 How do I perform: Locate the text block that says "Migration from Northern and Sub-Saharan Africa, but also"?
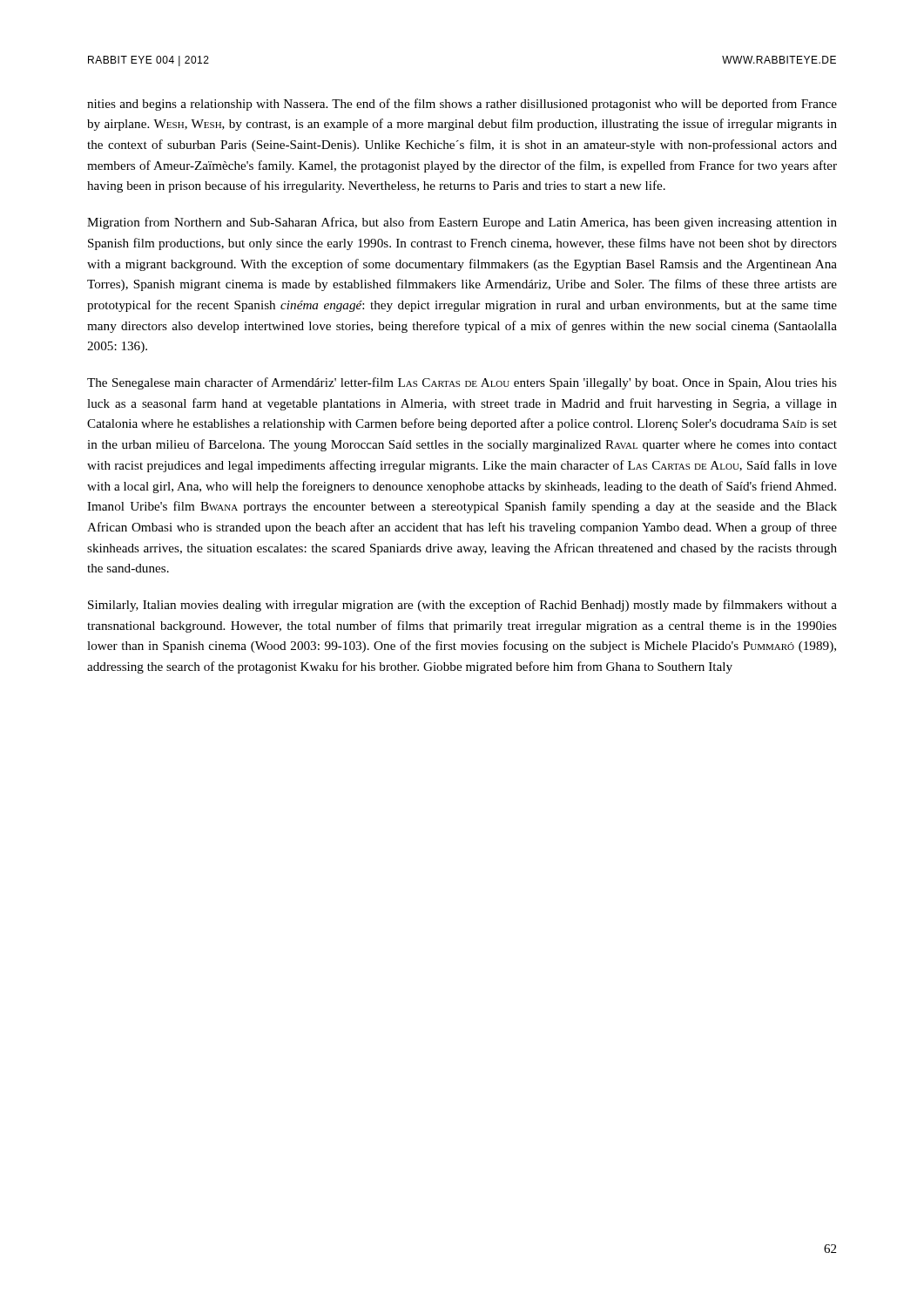point(462,284)
